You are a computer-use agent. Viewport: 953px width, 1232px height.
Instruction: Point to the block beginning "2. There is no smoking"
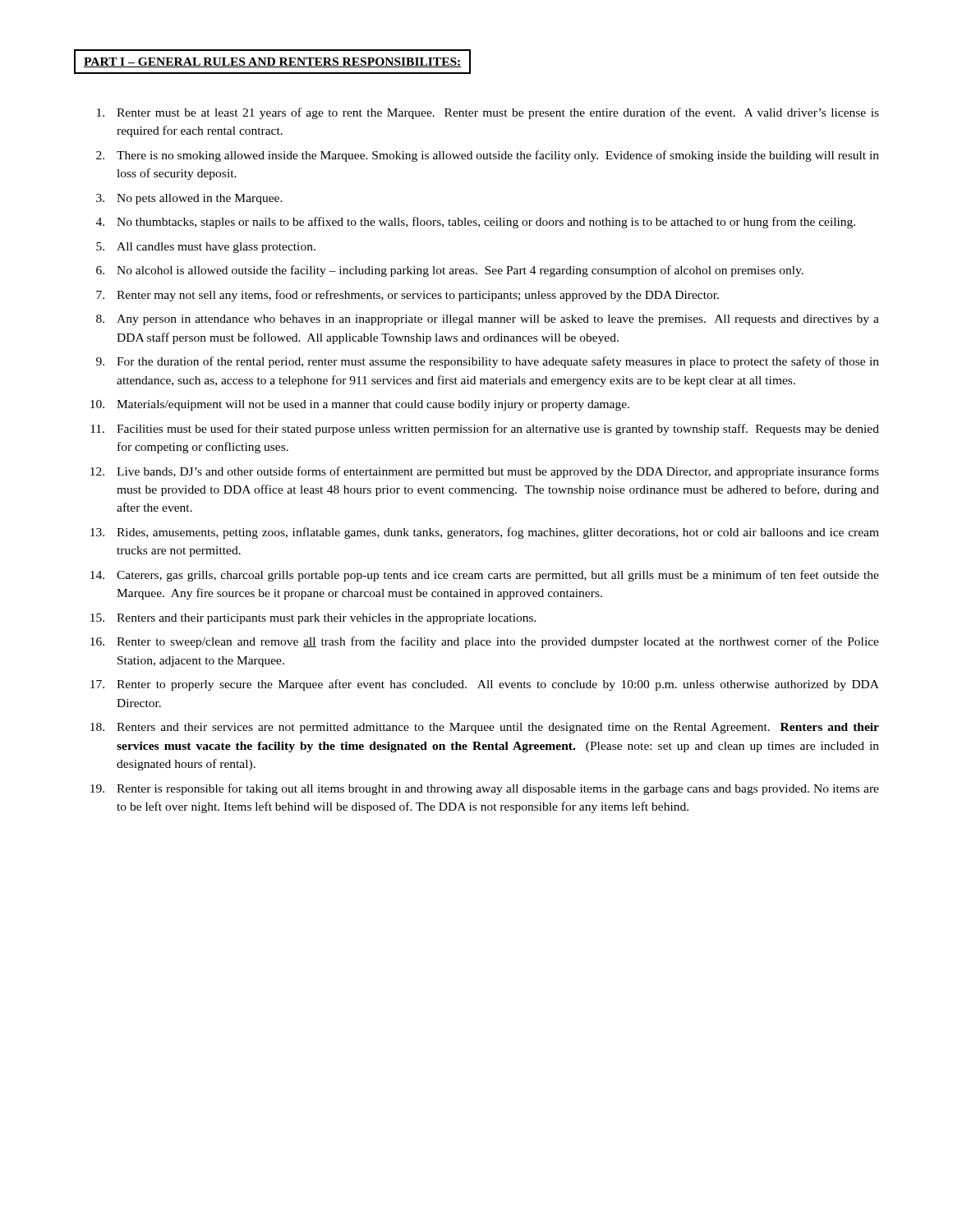(476, 165)
